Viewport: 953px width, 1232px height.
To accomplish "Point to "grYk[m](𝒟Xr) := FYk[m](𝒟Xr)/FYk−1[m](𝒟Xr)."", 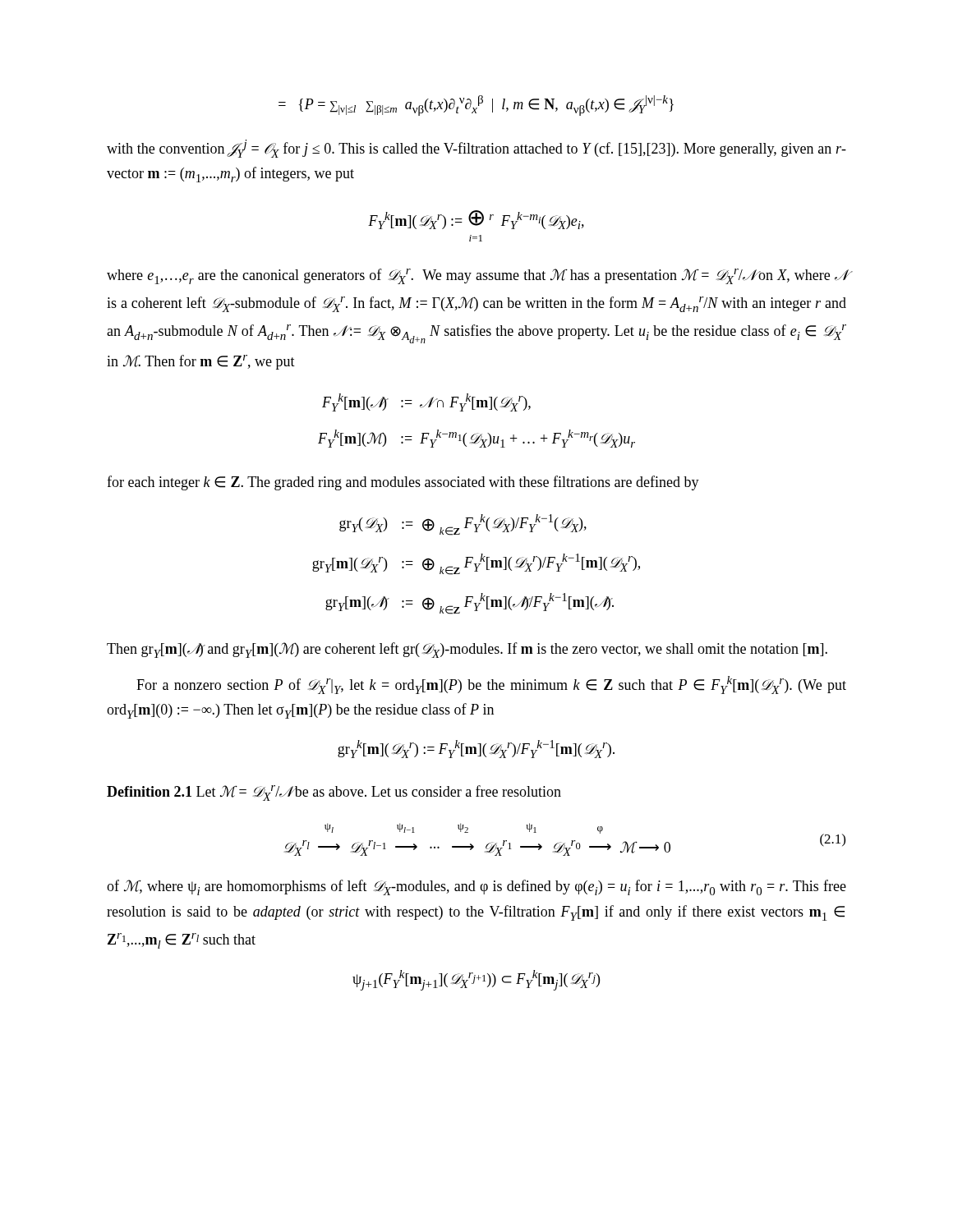I will (x=476, y=749).
